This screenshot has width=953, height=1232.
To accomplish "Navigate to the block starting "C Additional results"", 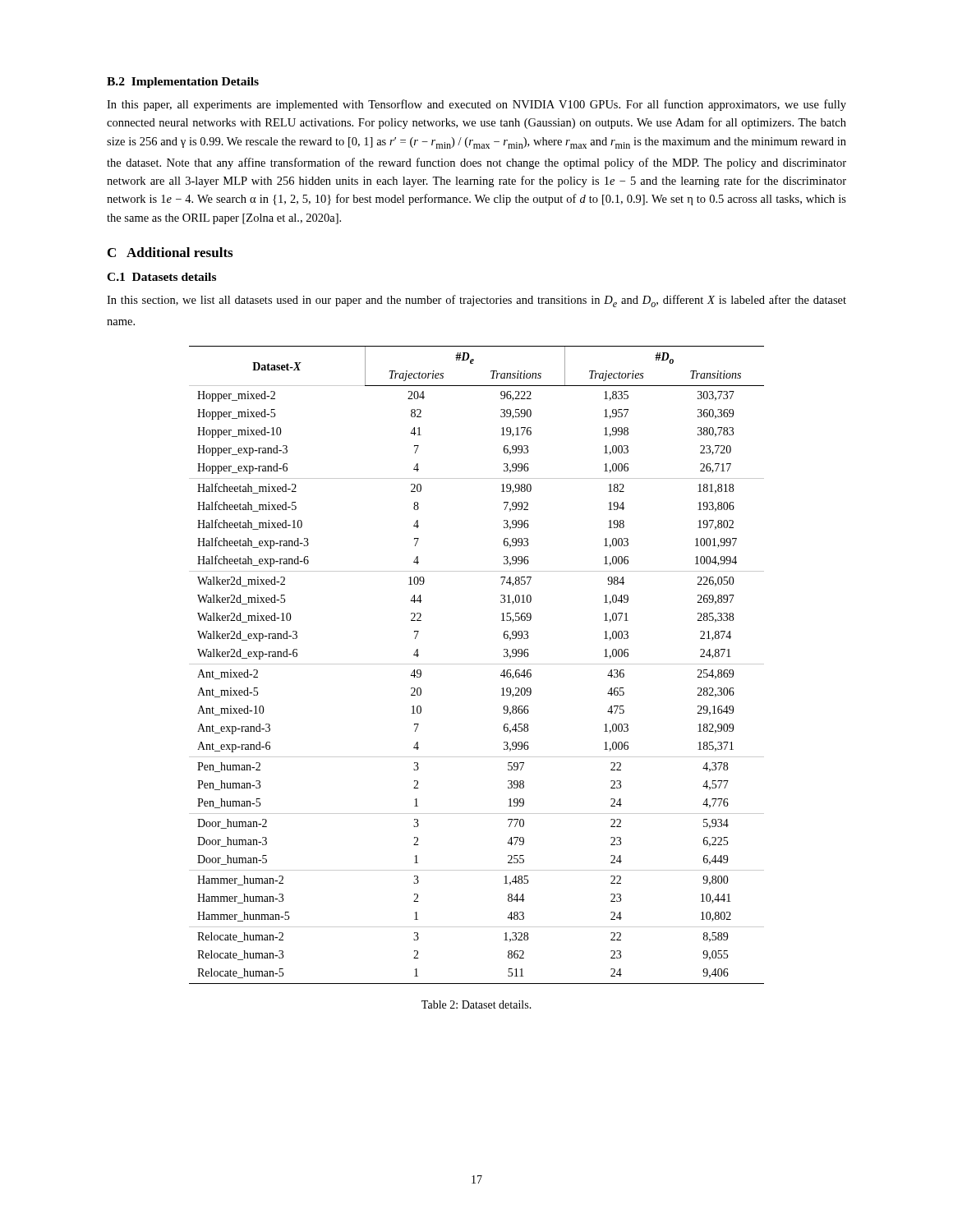I will pyautogui.click(x=170, y=253).
